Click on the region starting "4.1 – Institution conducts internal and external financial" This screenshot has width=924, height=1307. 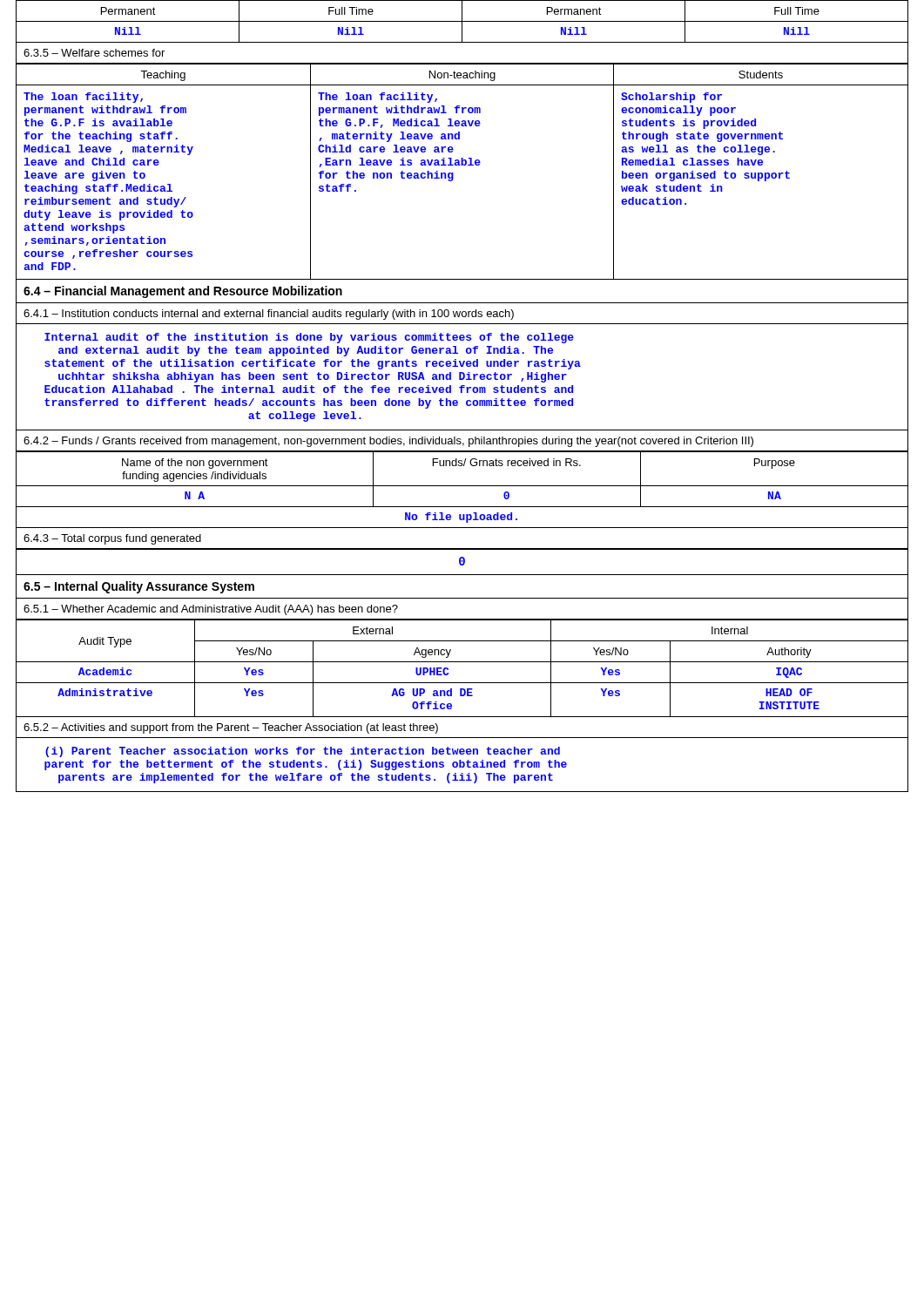tap(269, 313)
